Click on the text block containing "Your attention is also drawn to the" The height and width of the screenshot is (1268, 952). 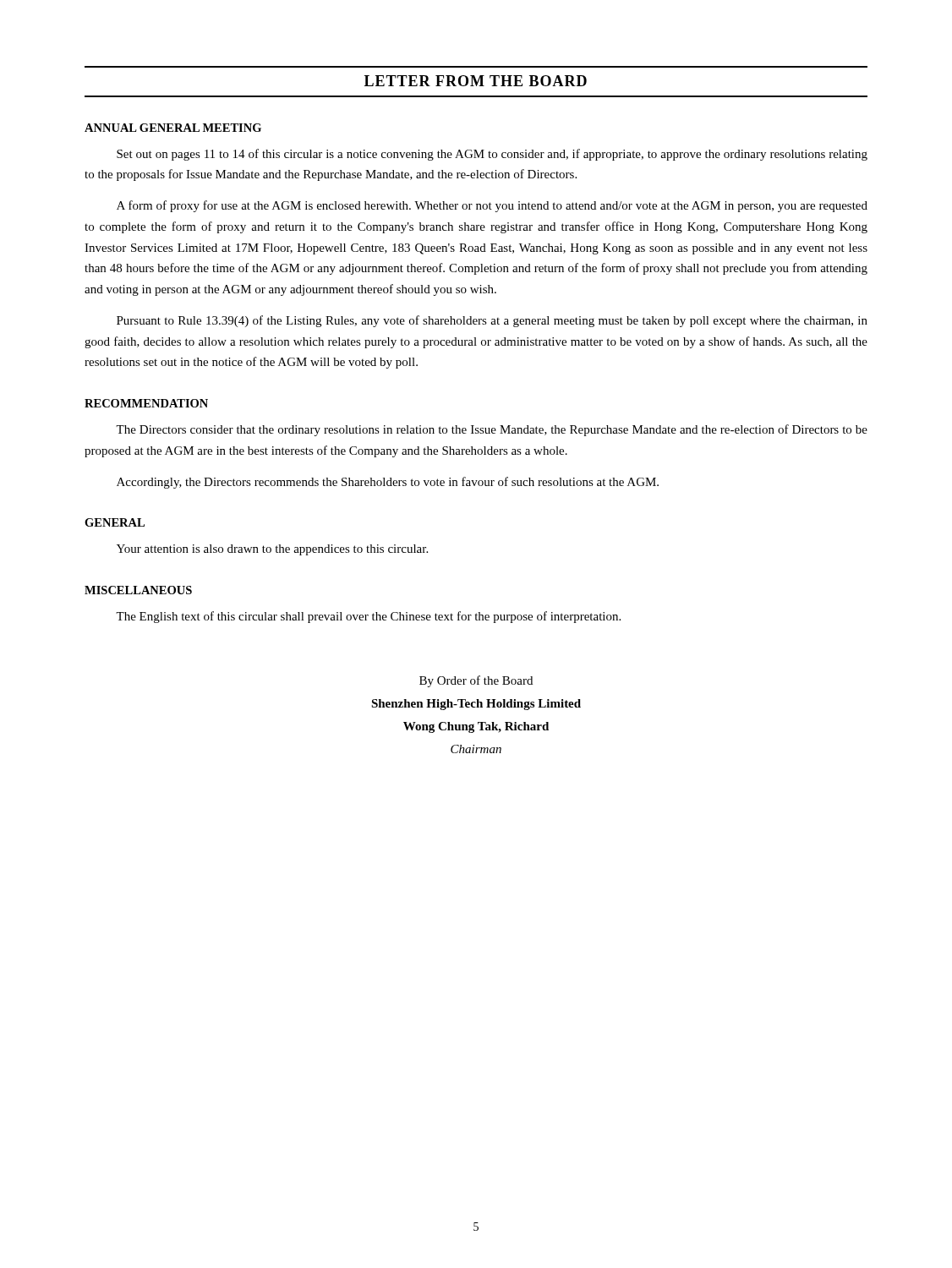tap(273, 549)
